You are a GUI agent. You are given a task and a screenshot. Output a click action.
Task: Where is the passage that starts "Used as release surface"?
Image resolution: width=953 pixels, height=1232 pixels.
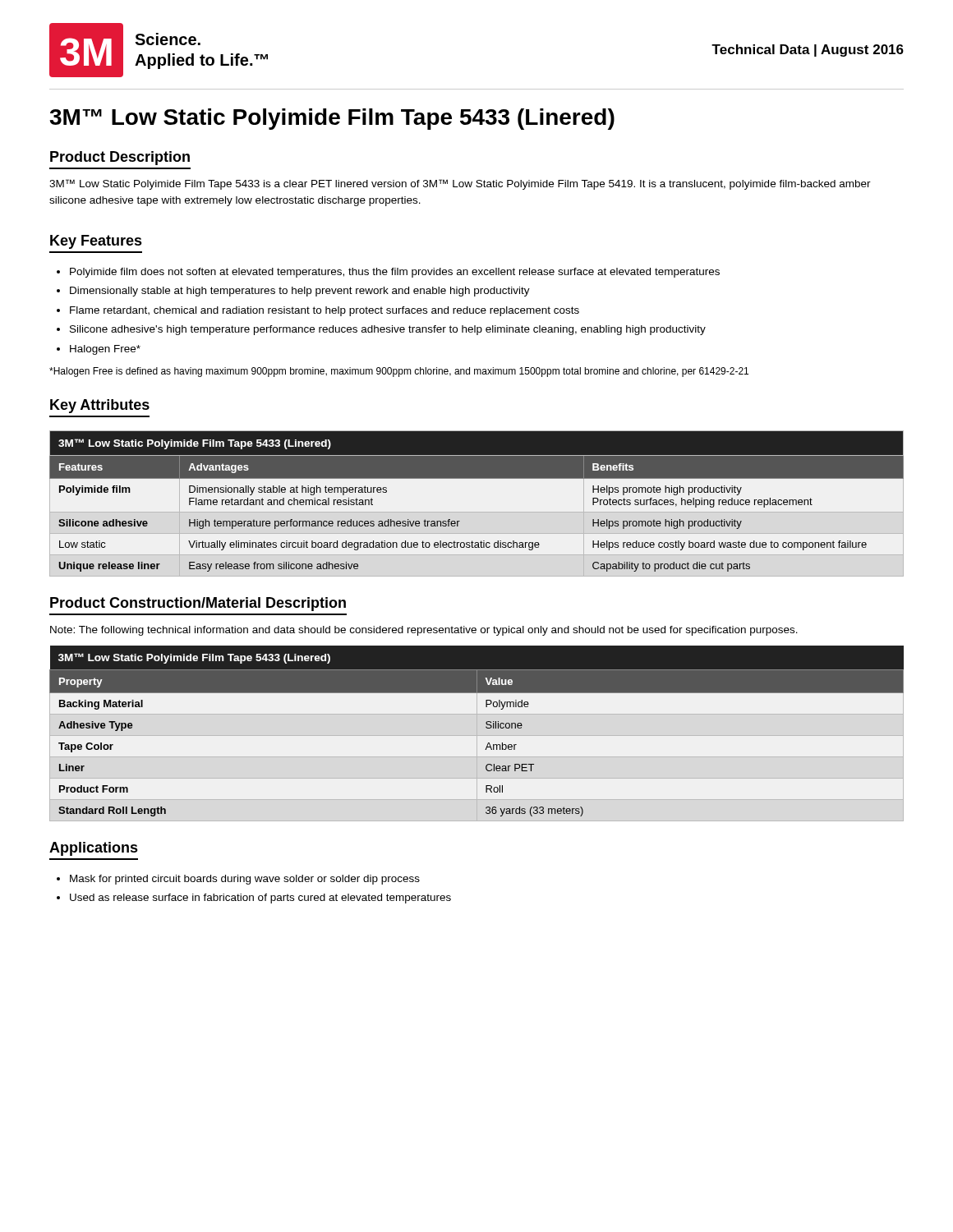pyautogui.click(x=260, y=898)
